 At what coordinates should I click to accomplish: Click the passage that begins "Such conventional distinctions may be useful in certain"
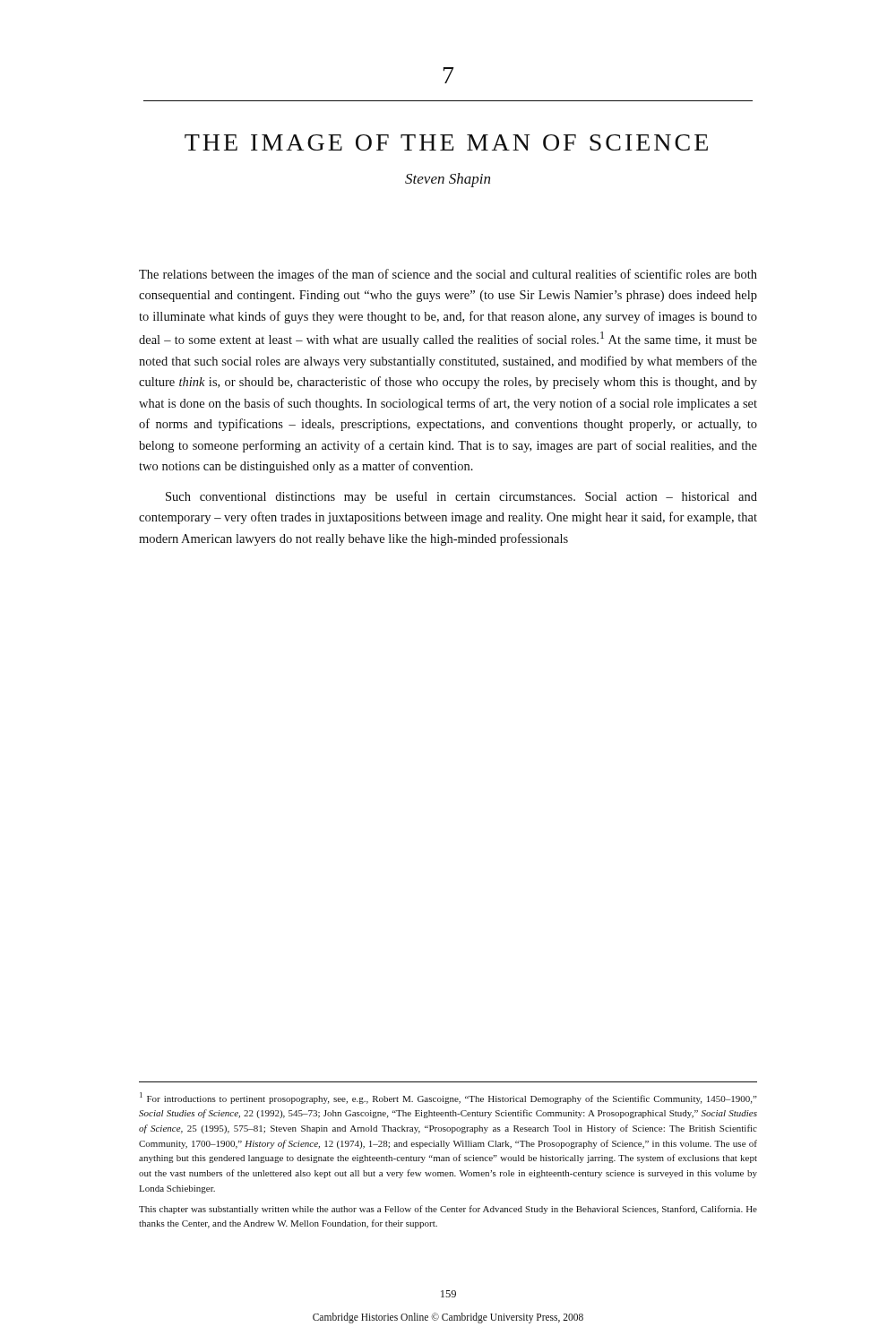click(x=448, y=517)
